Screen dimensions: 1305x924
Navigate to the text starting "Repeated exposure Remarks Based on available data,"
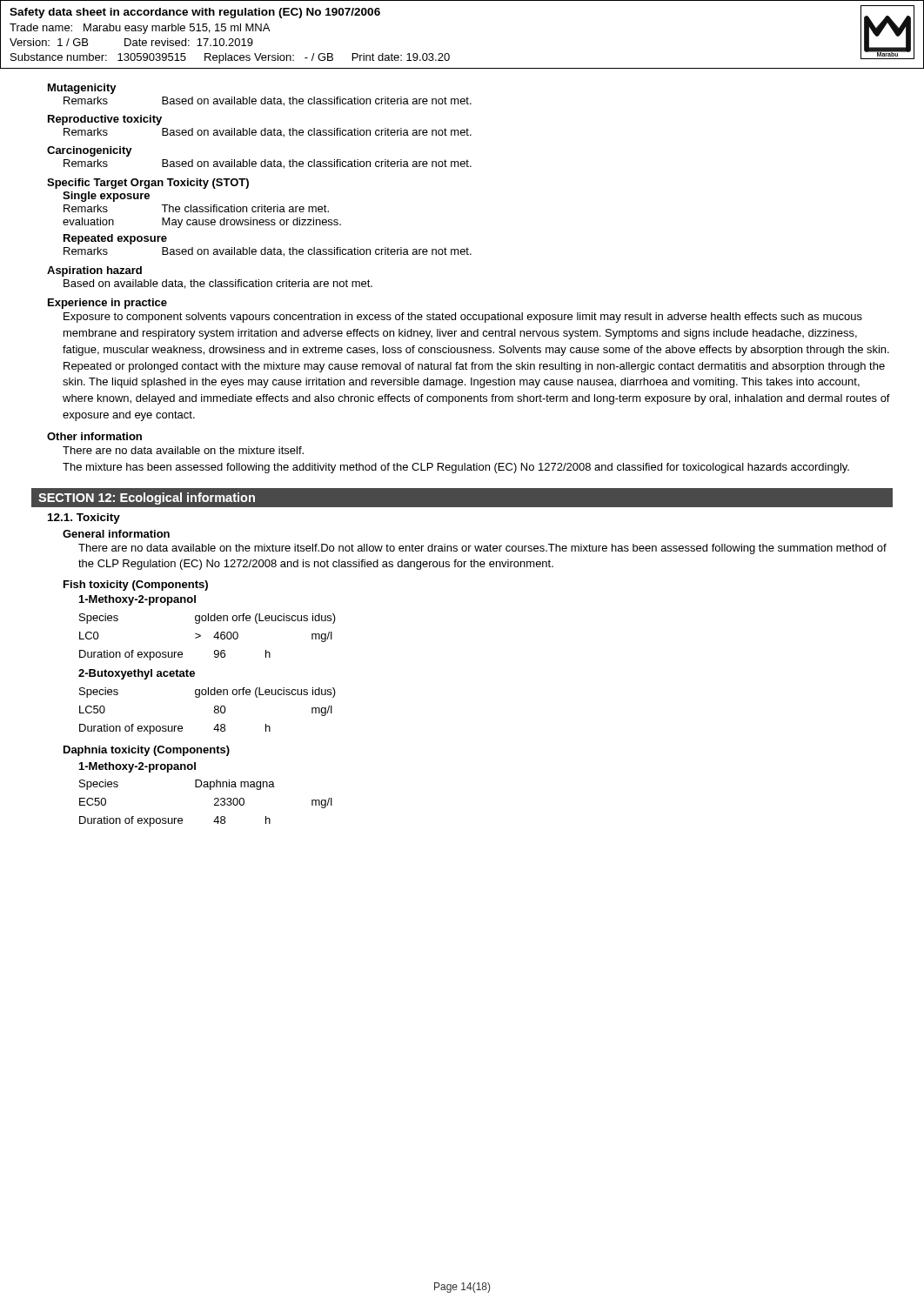tap(478, 244)
